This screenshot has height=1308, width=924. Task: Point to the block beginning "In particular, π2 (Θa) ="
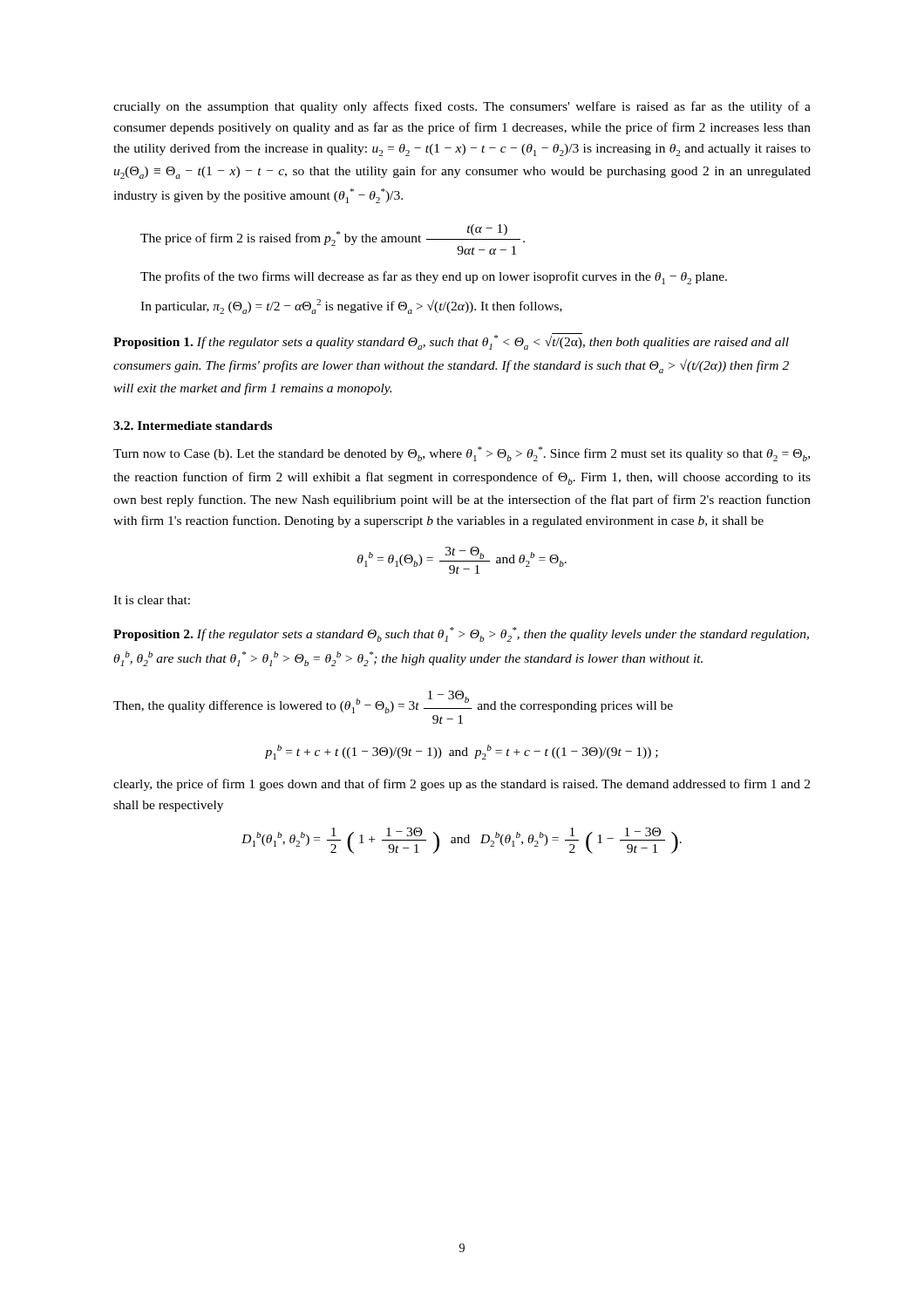point(351,306)
